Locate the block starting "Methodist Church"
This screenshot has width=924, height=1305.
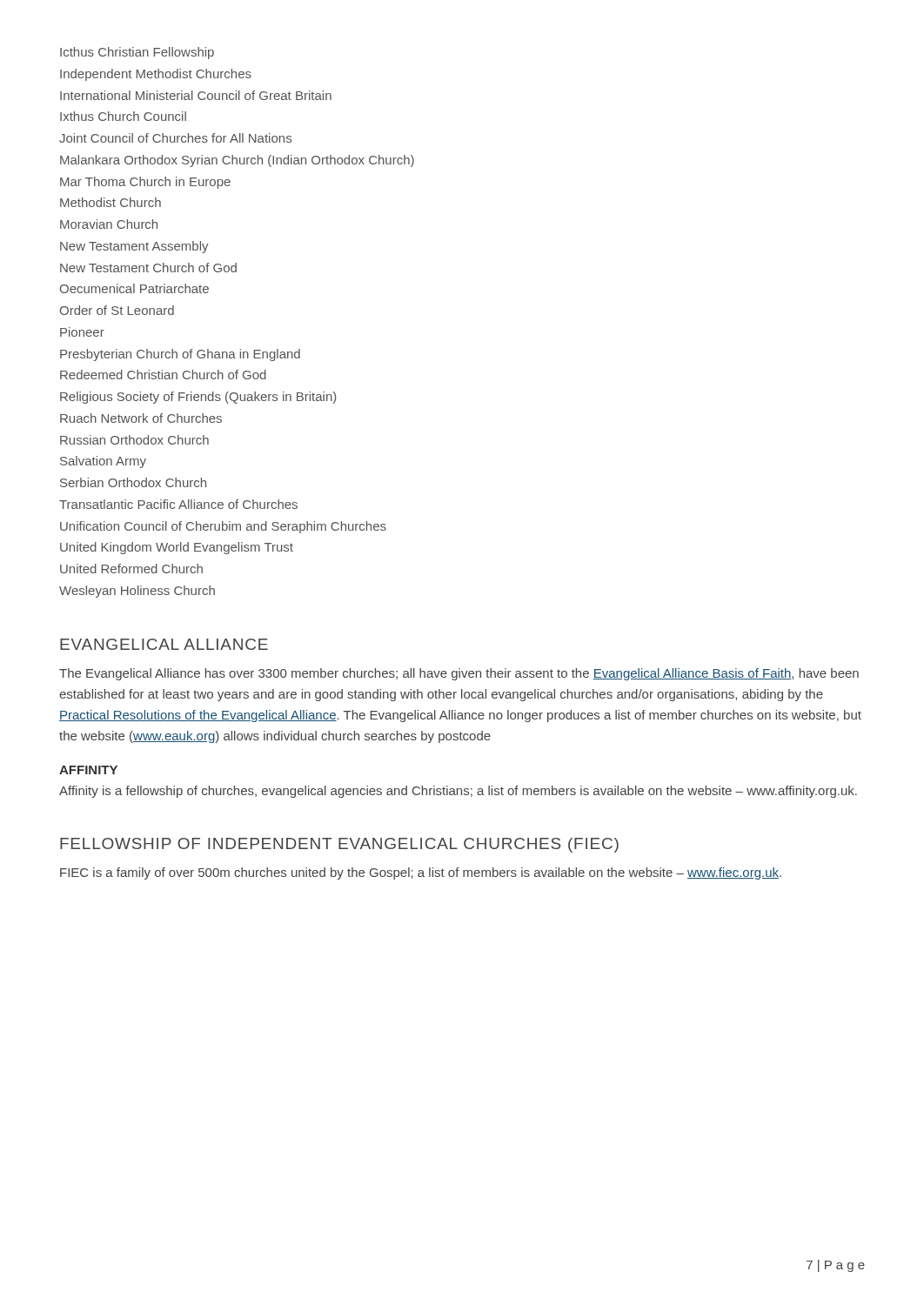click(x=110, y=202)
